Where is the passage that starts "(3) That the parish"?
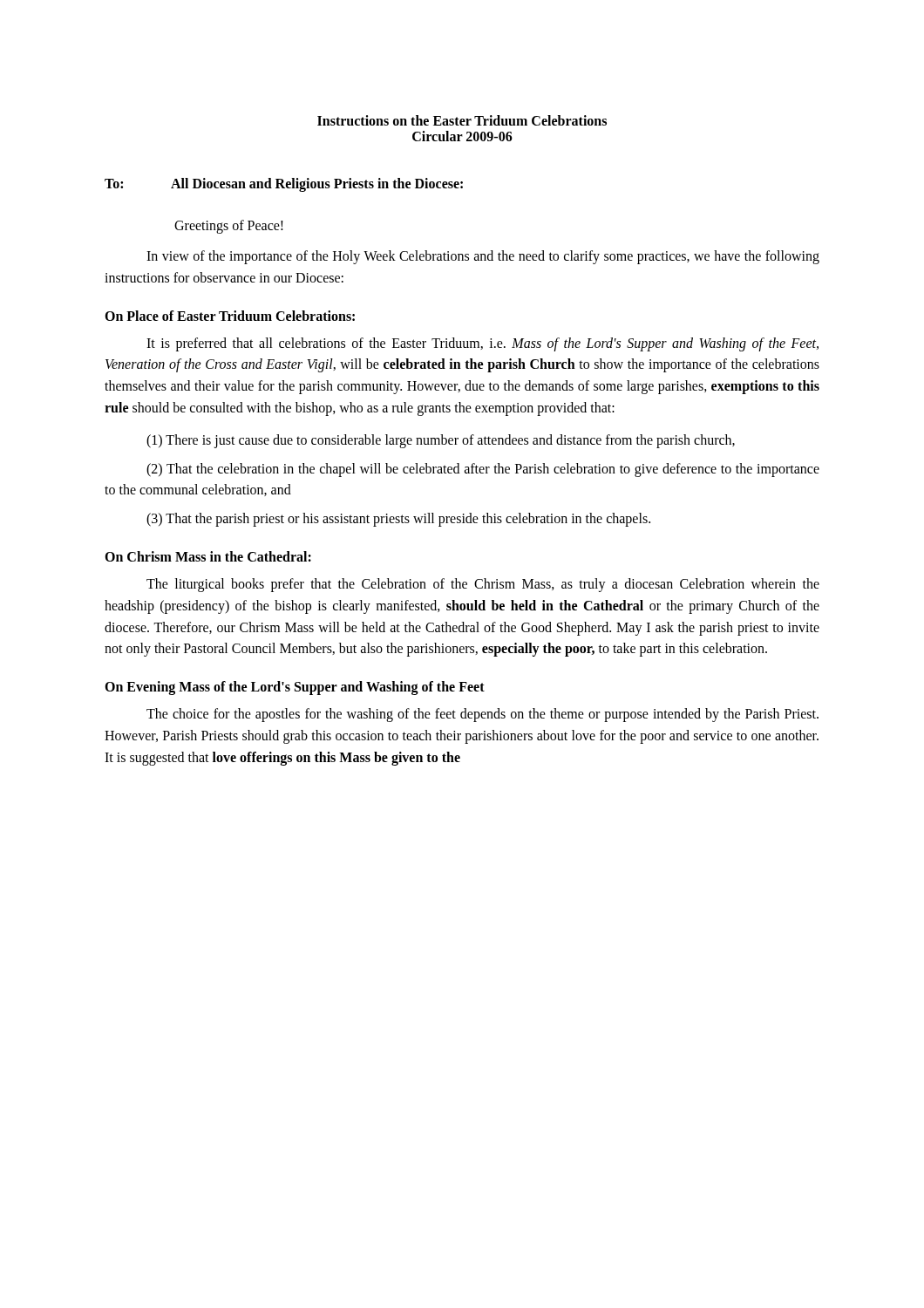 click(x=399, y=519)
